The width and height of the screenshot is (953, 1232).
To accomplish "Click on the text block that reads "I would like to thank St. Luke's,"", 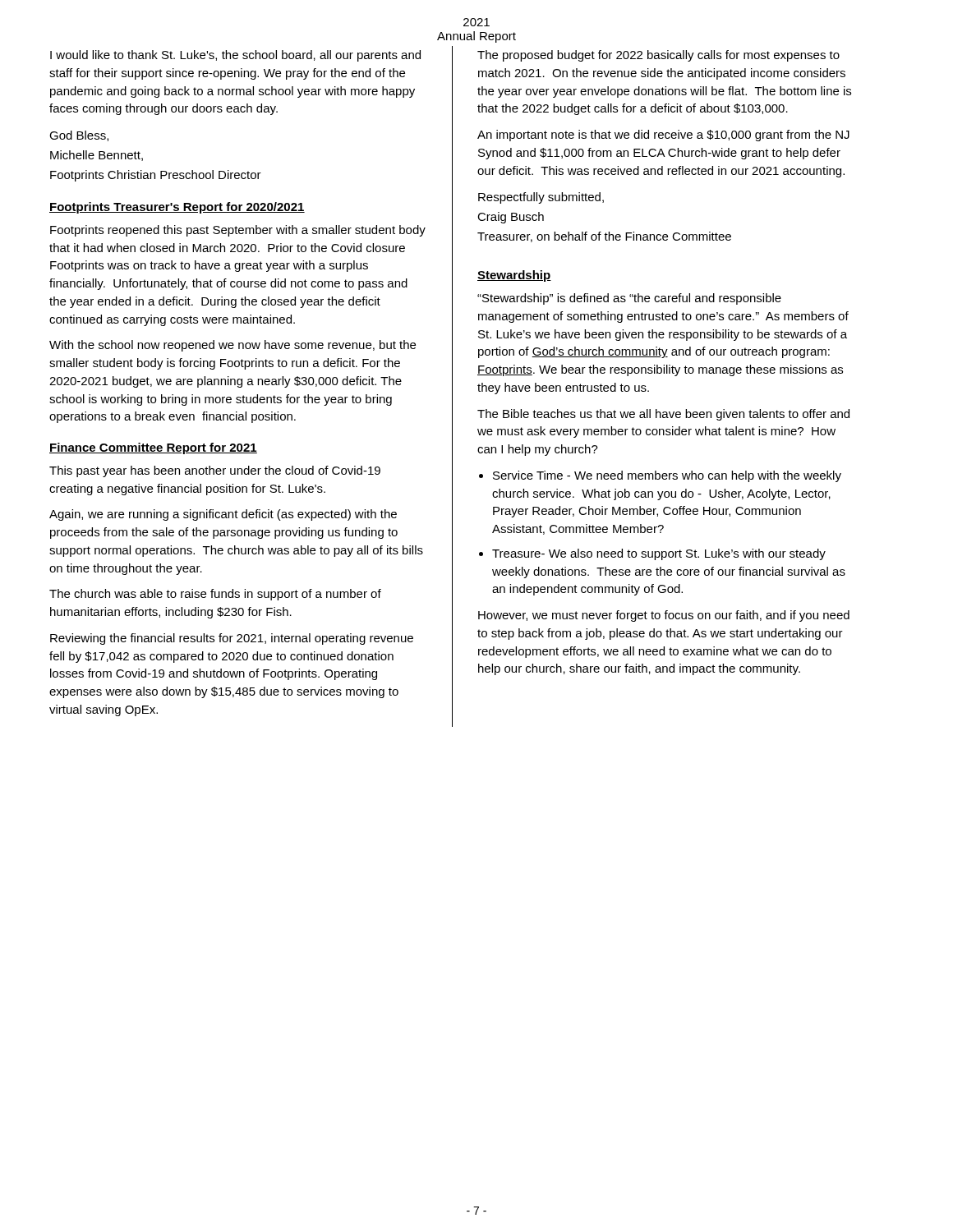I will (x=238, y=82).
